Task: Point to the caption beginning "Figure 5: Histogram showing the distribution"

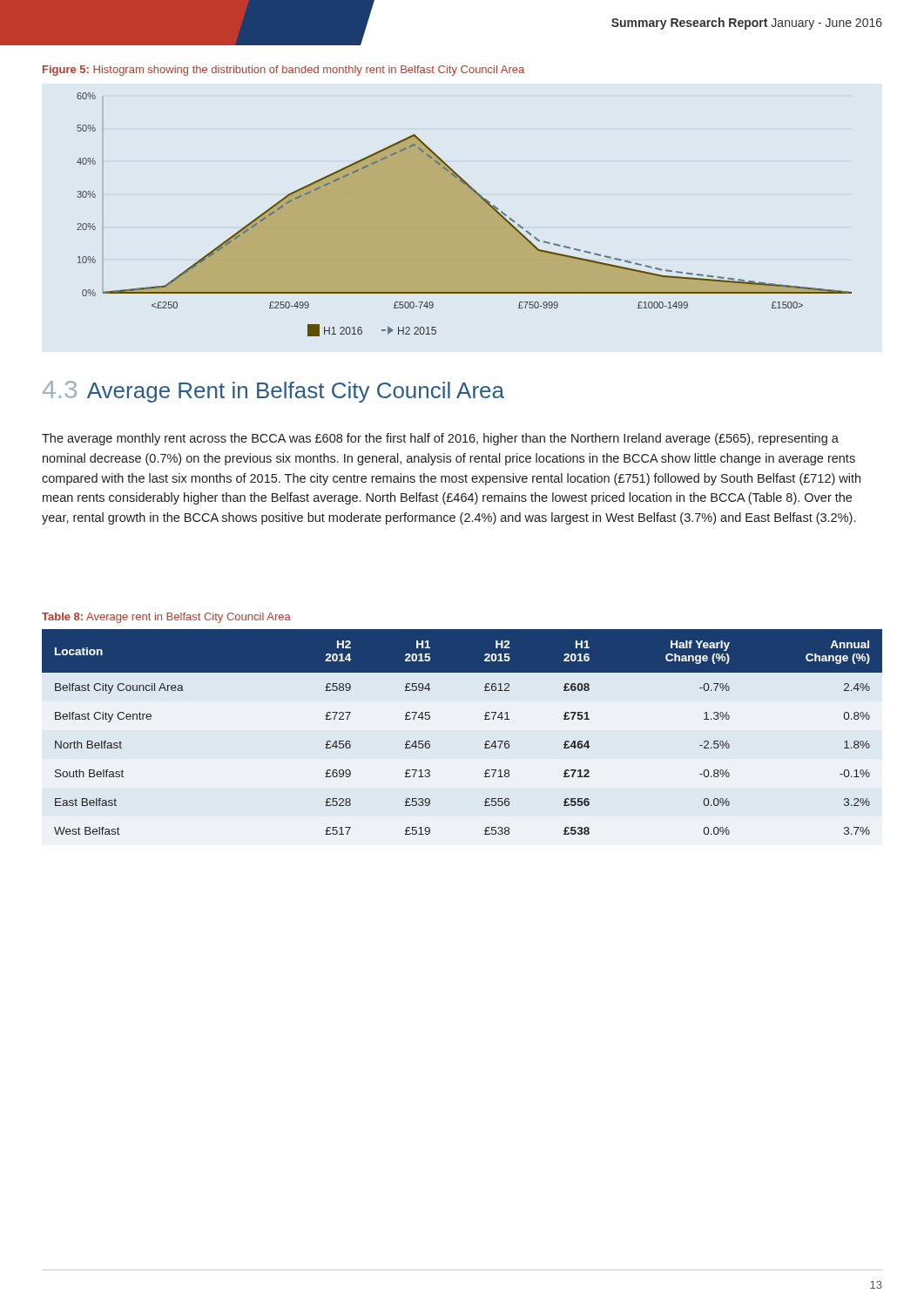Action: tap(283, 69)
